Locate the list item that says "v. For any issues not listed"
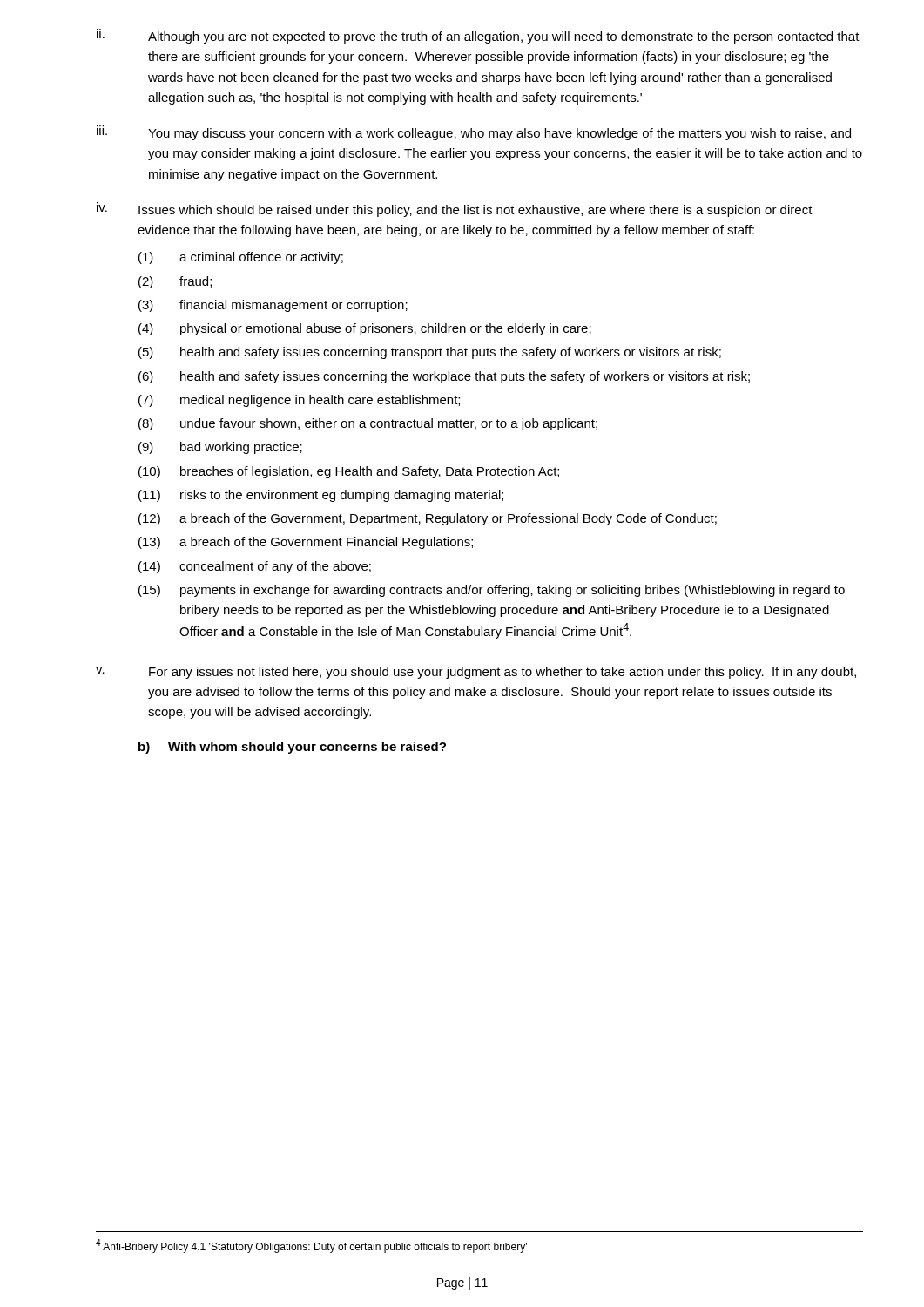Screen dimensions: 1307x924 [479, 691]
